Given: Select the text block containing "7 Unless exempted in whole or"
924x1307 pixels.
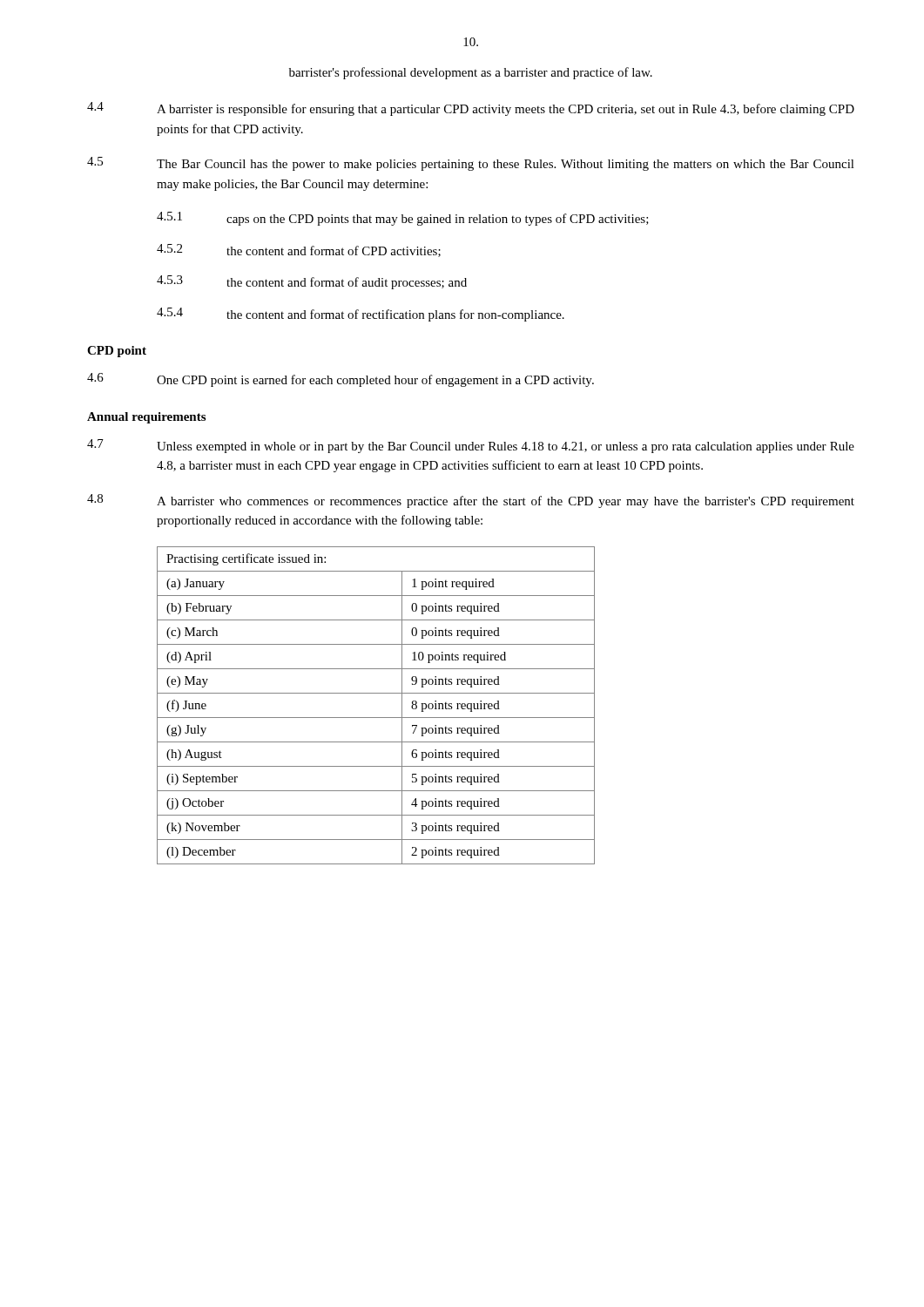Looking at the screenshot, I should click(471, 456).
